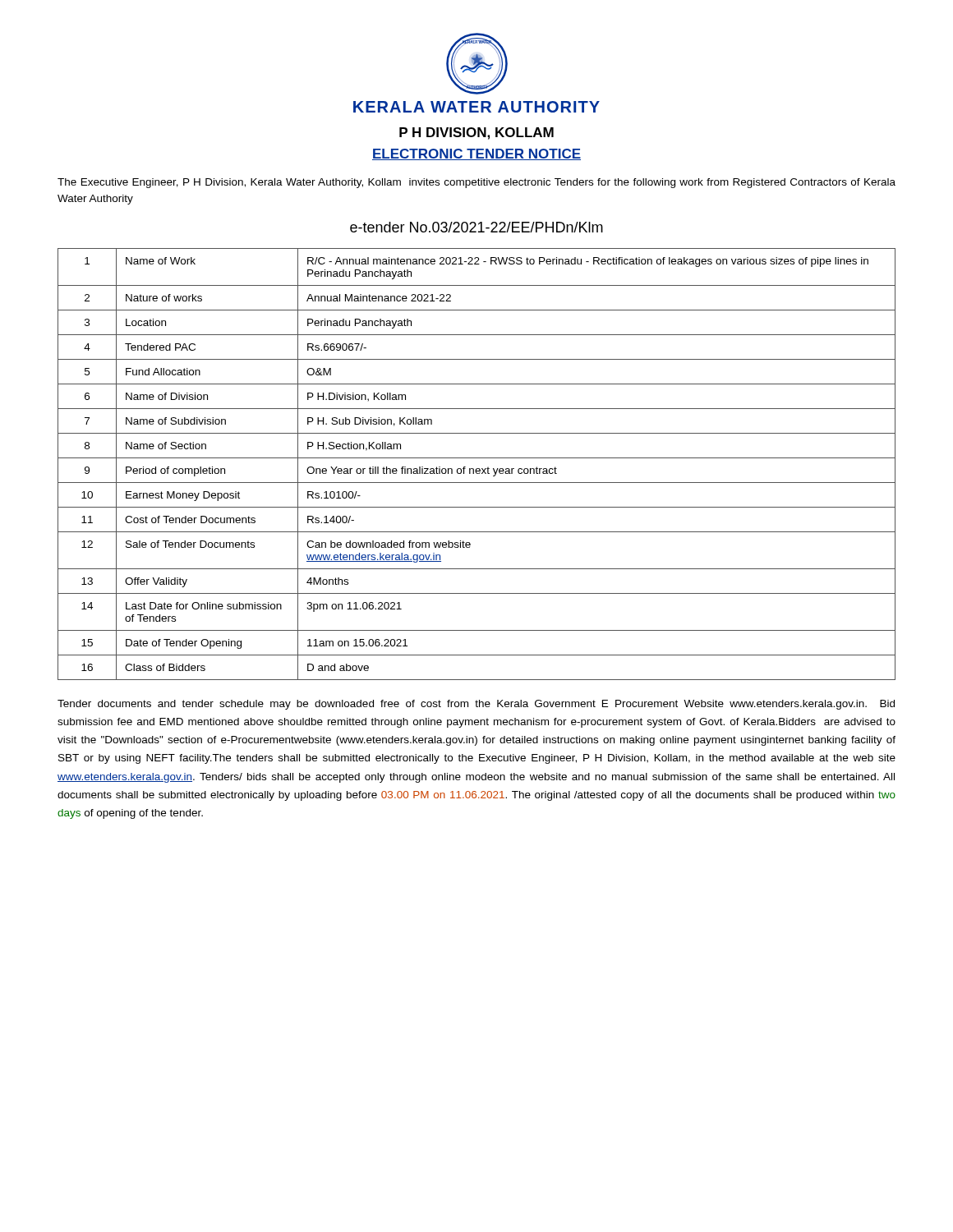Point to "e-tender No.03/2021-22/EE/PHDn/Klm"
The width and height of the screenshot is (953, 1232).
476,227
